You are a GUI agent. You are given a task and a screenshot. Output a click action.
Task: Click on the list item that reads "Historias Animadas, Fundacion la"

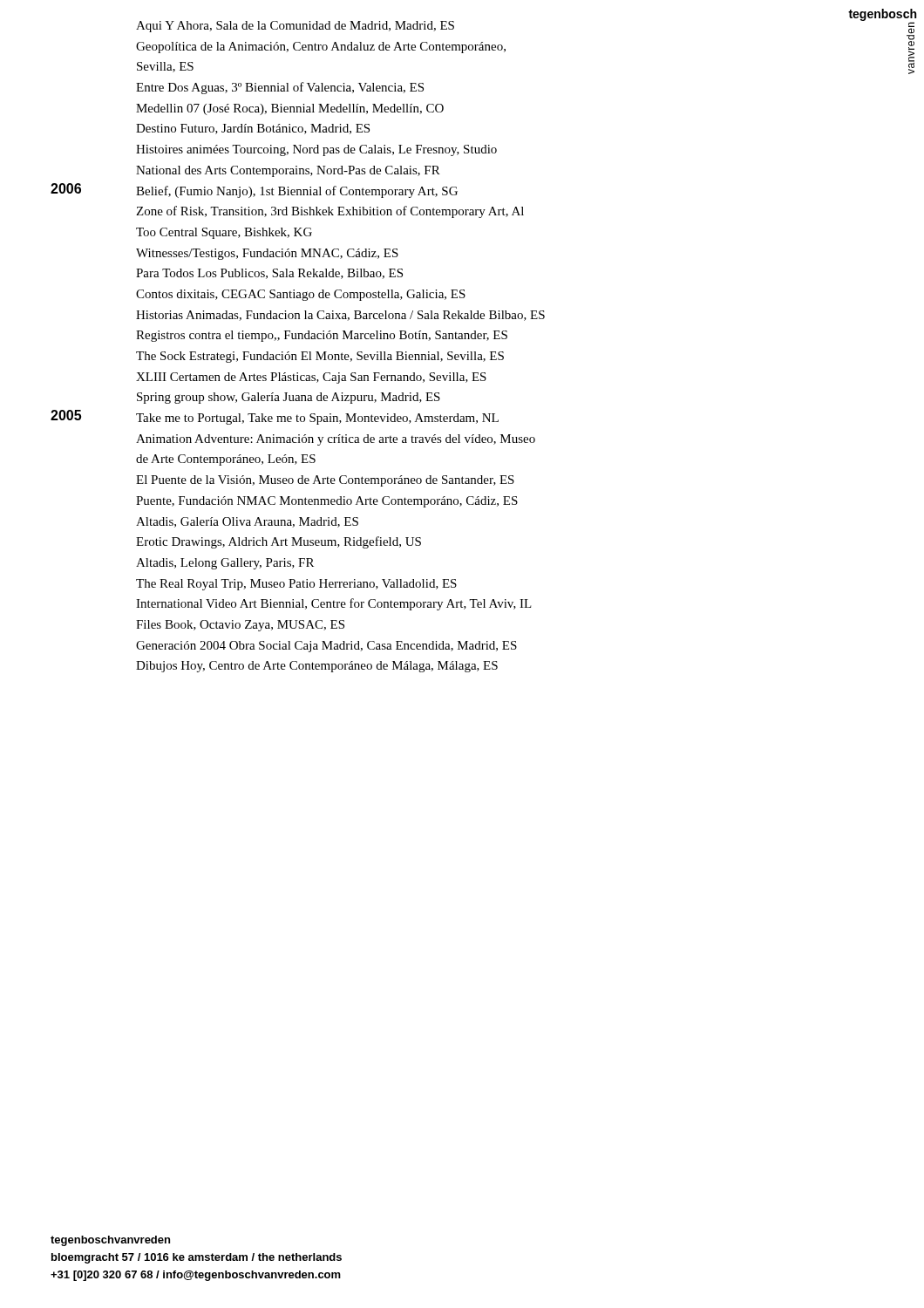click(x=341, y=315)
